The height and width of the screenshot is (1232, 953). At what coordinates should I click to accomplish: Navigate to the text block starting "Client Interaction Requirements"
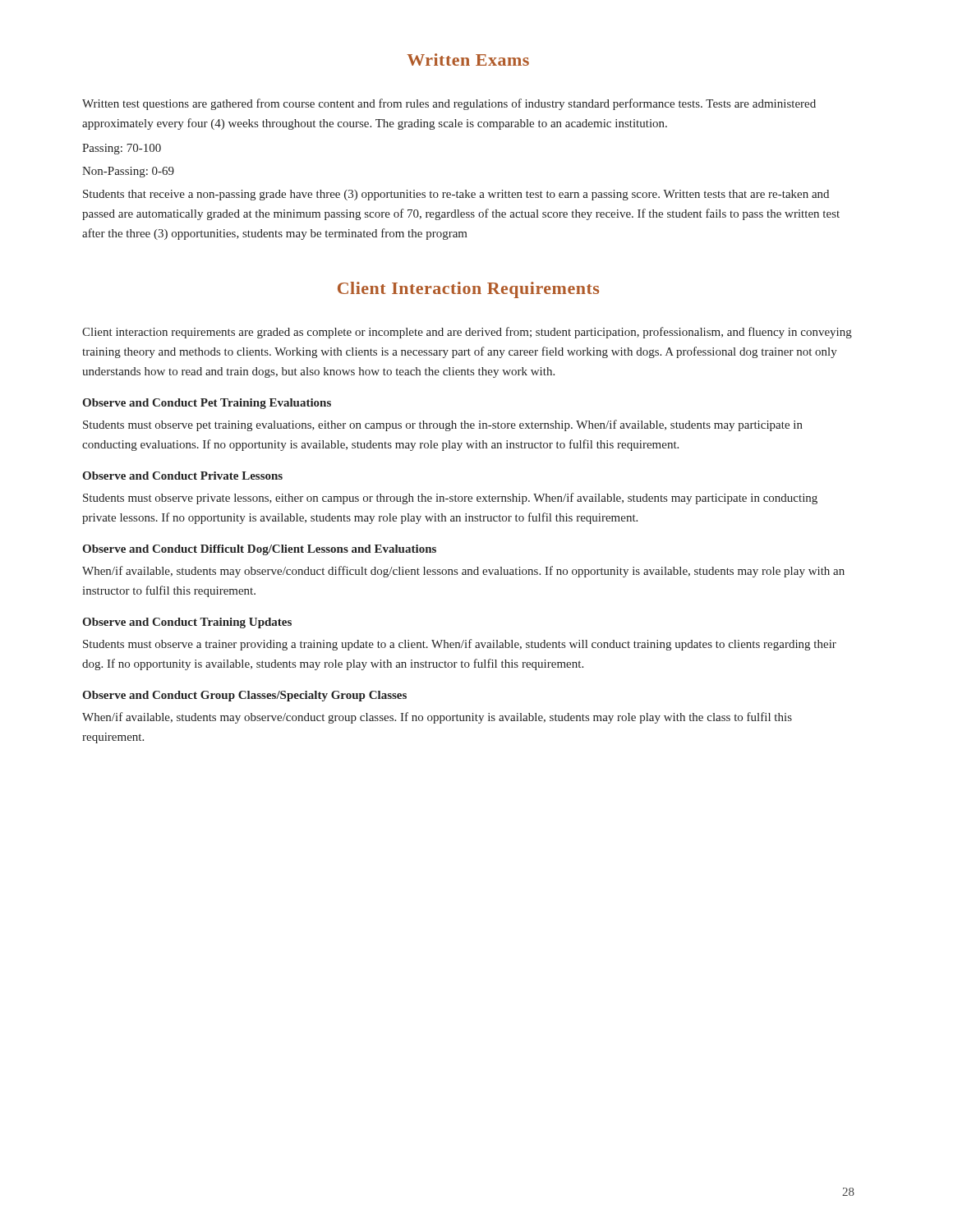pos(468,288)
